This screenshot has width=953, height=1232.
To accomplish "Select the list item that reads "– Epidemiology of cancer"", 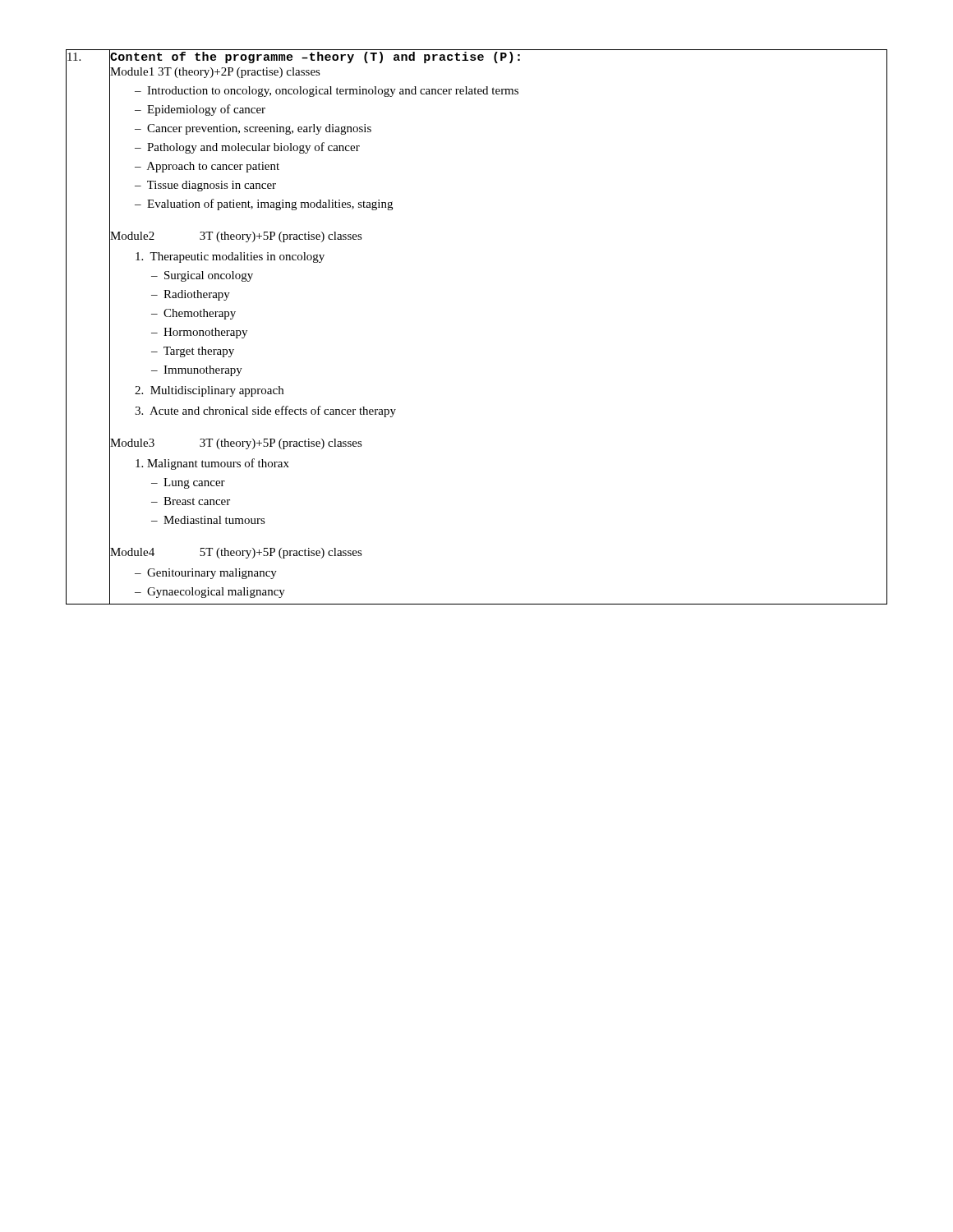I will (200, 109).
